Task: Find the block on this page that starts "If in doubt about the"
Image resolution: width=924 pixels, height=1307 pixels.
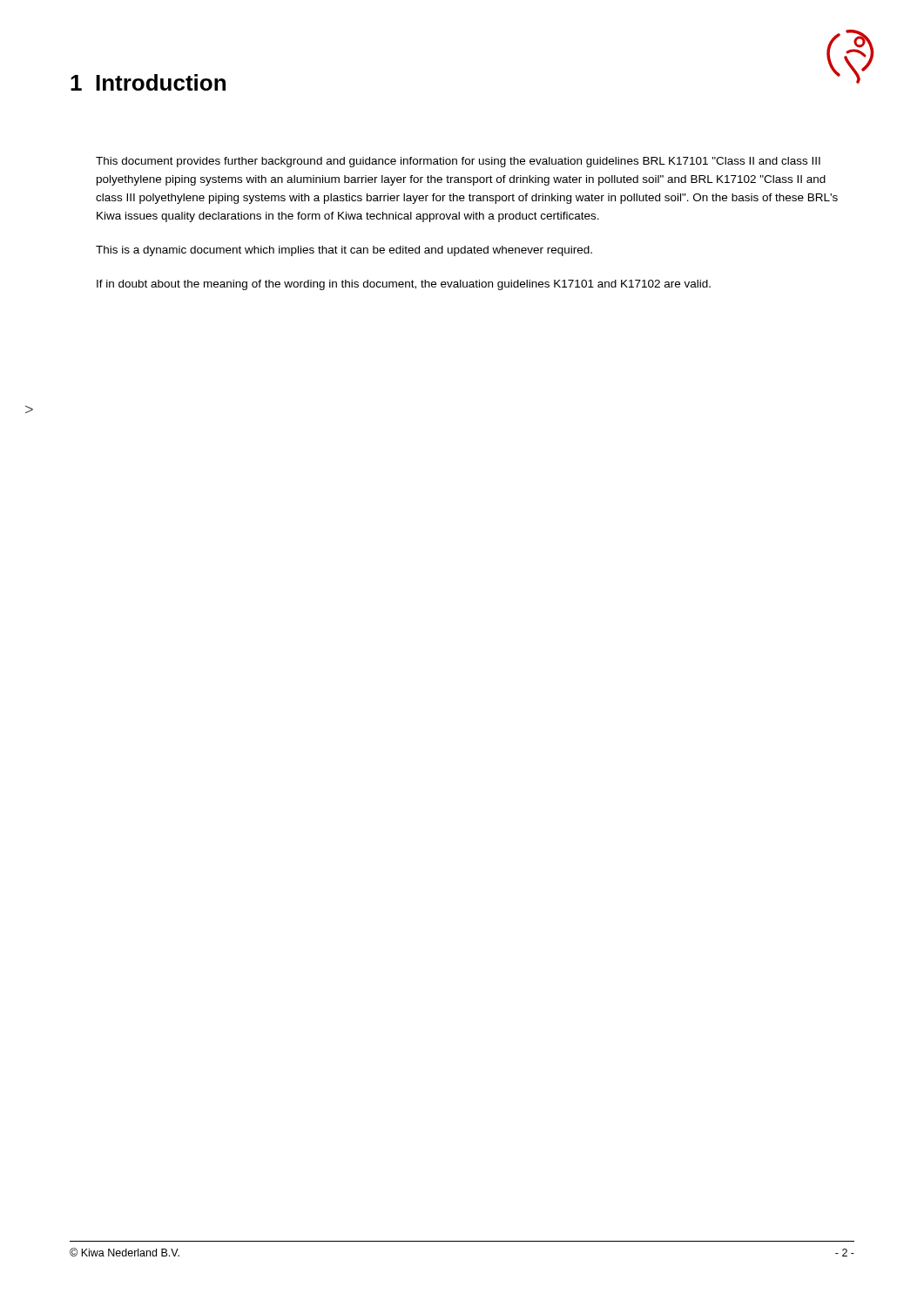Action: tap(404, 283)
